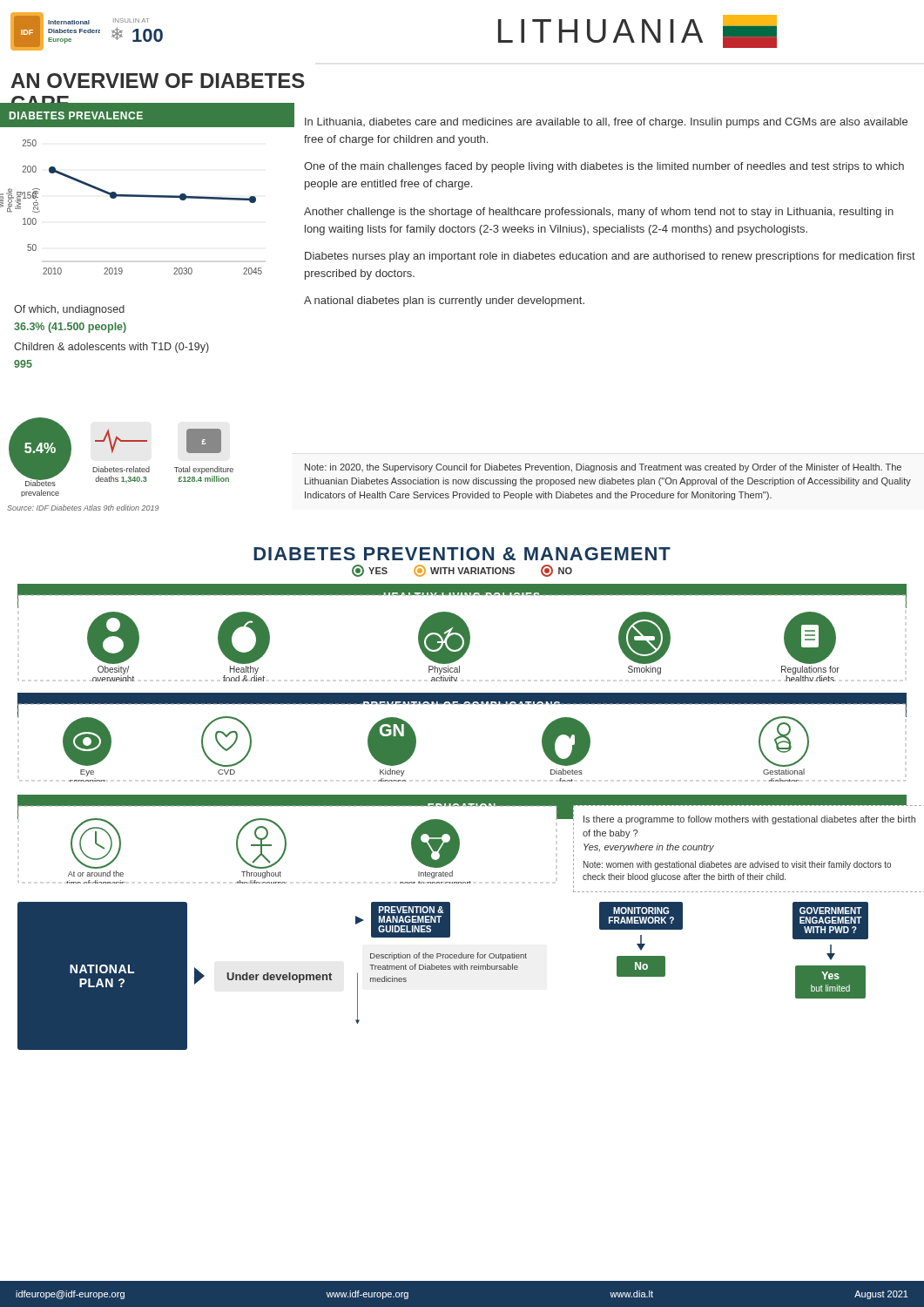The image size is (924, 1307).
Task: Select the text with the text "NATIONALPLAN ?"
Action: 102,976
